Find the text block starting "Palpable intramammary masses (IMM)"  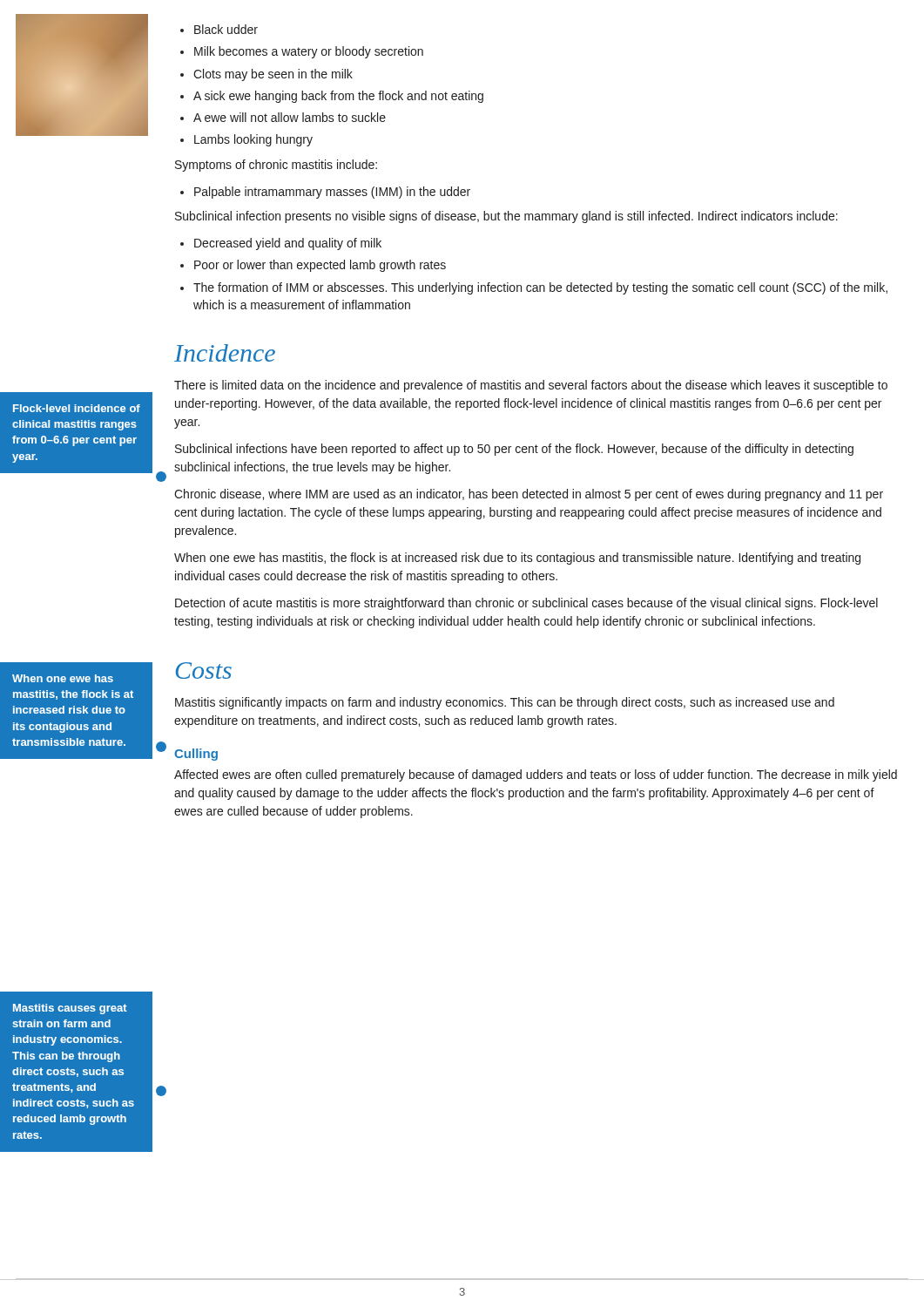(332, 192)
